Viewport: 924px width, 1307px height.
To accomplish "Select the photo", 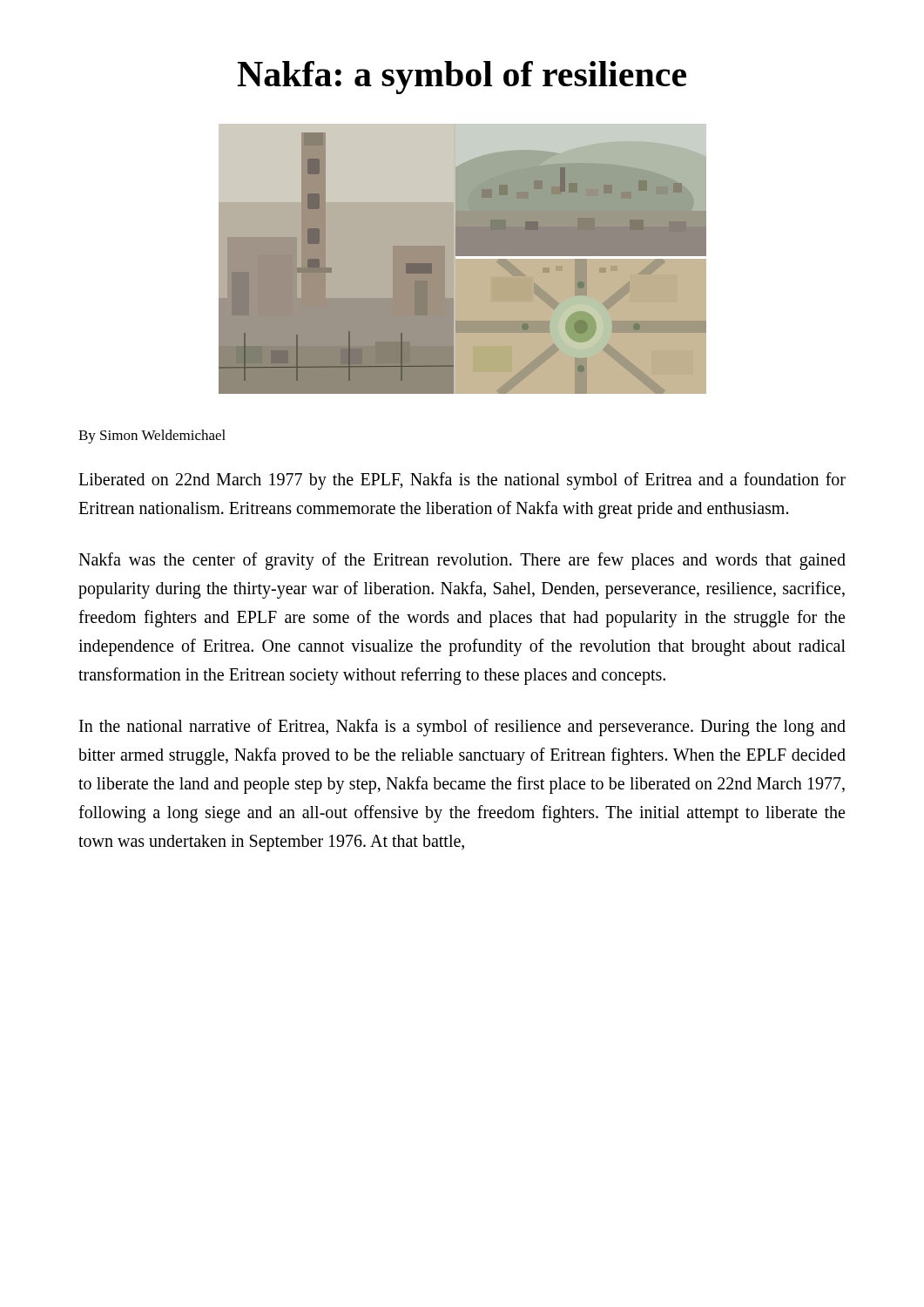I will pyautogui.click(x=462, y=259).
